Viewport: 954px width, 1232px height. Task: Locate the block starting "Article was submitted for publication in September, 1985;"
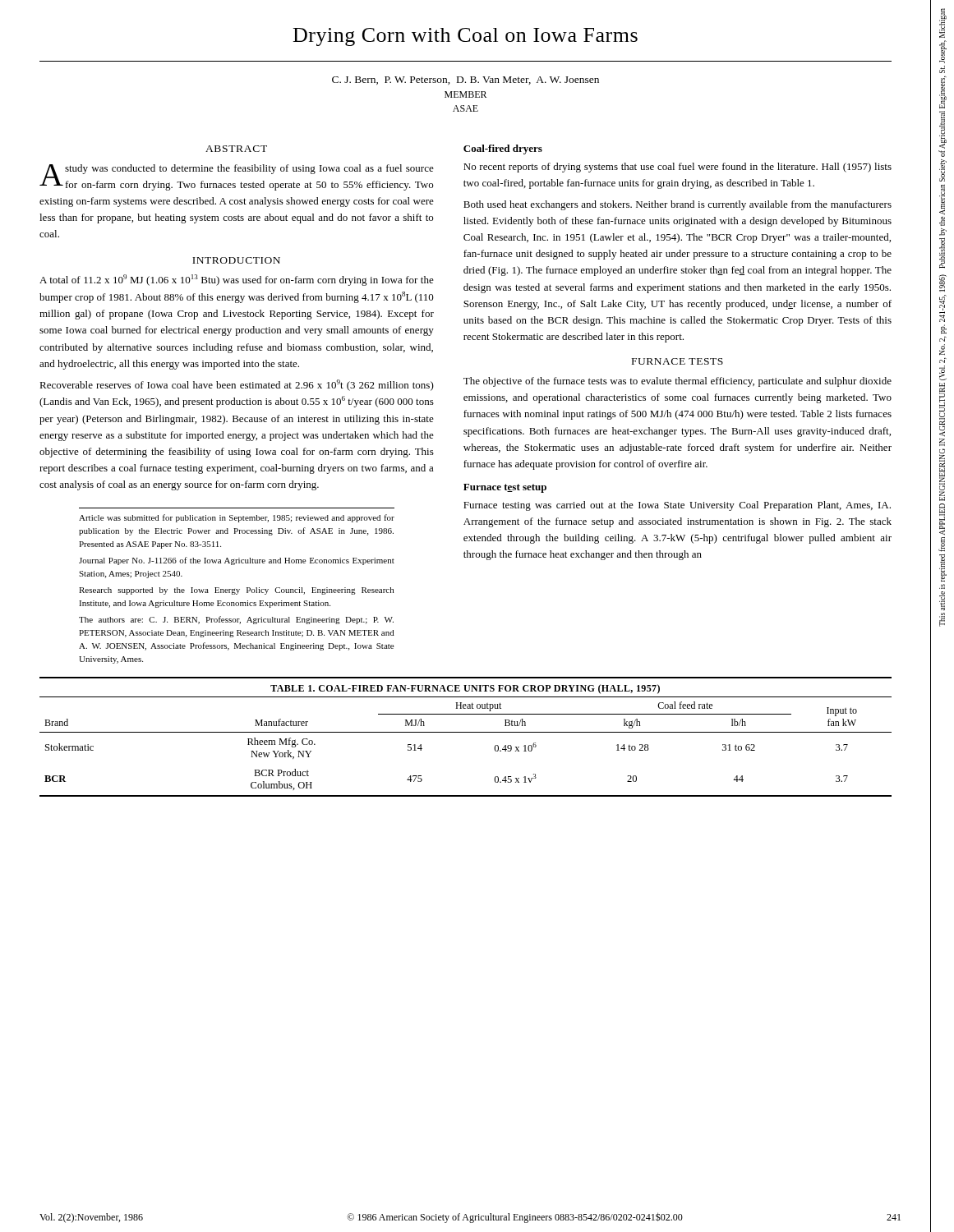[x=237, y=531]
